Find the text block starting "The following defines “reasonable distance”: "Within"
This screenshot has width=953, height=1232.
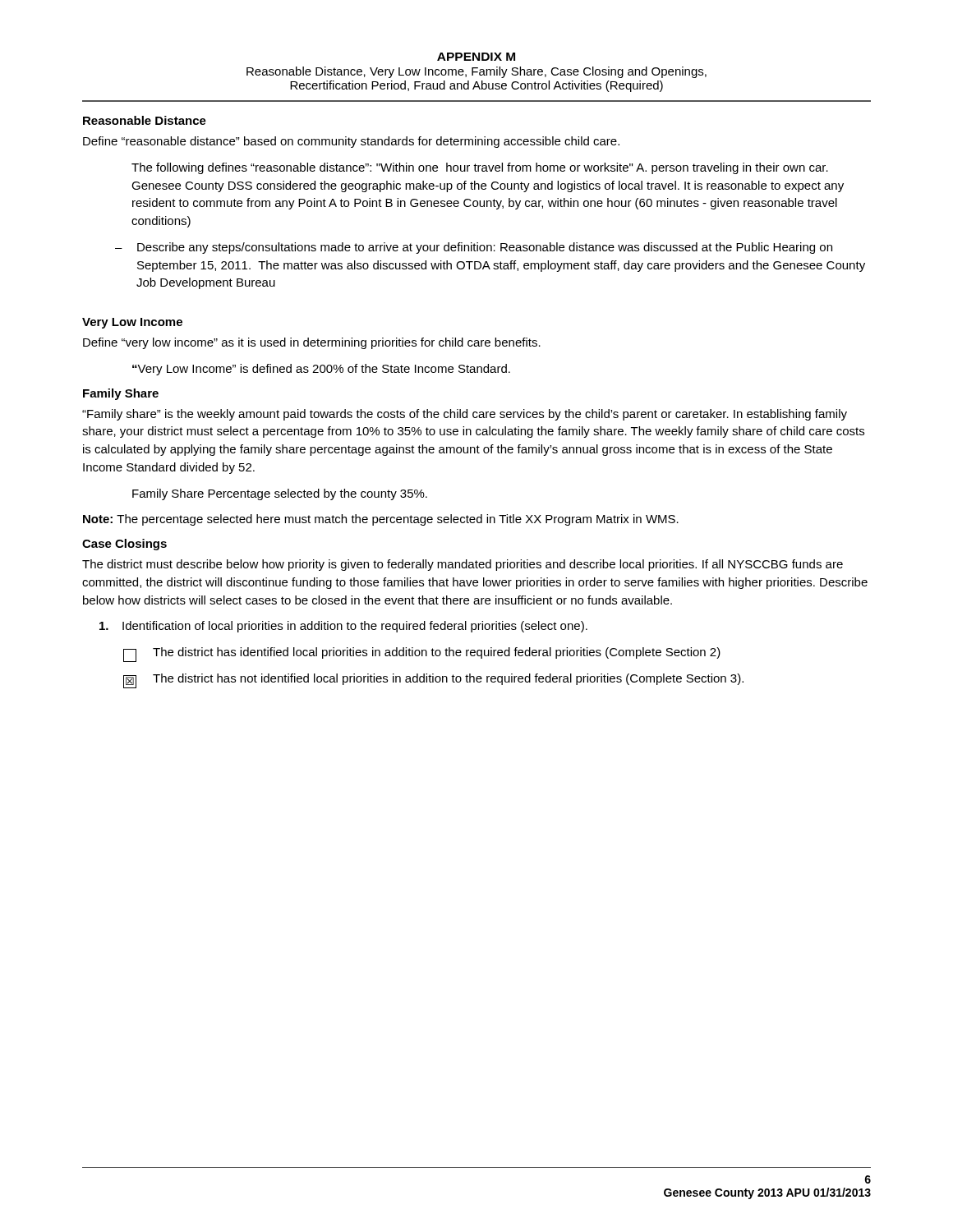click(488, 194)
